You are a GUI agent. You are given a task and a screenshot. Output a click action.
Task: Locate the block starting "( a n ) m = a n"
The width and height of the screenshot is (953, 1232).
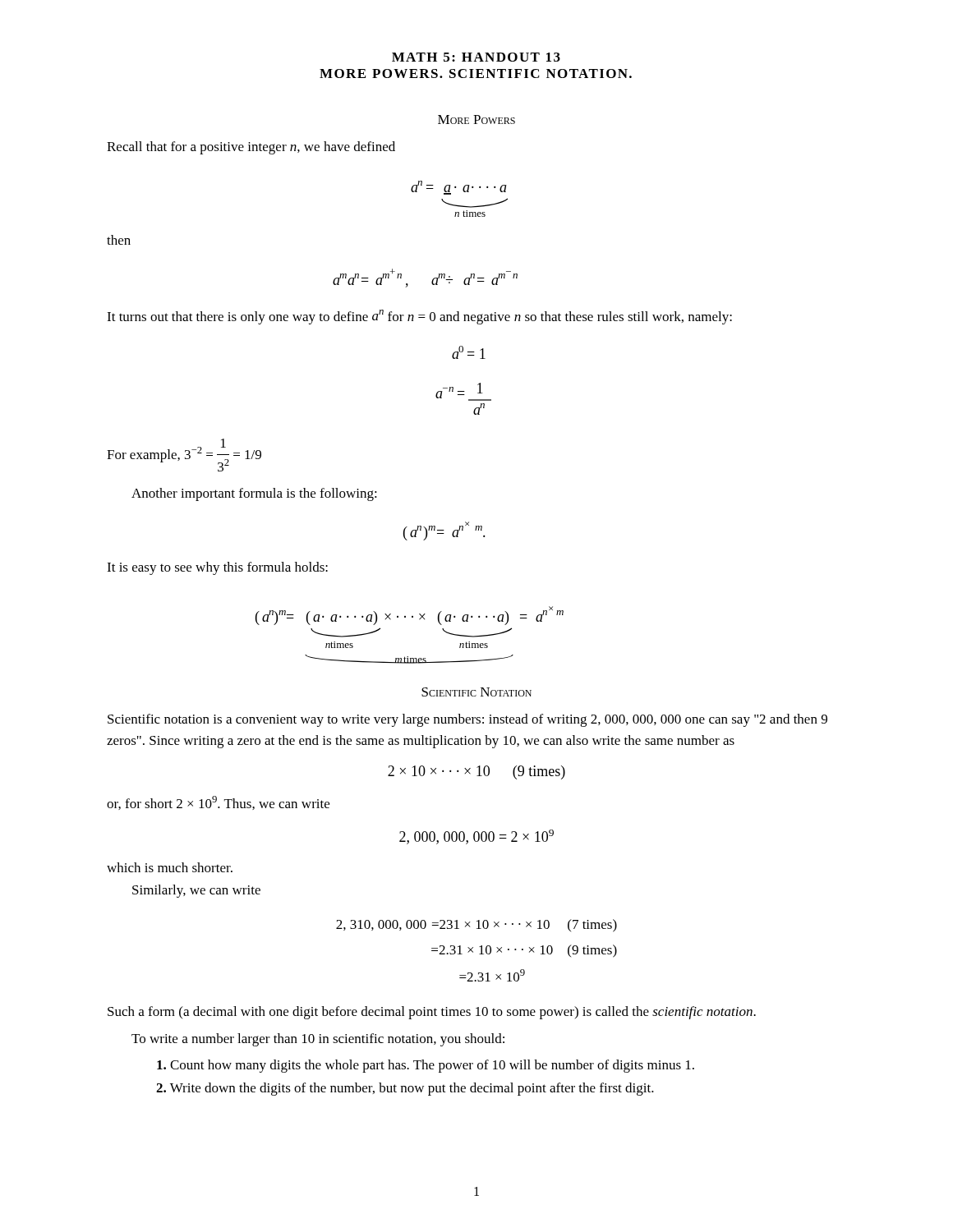point(476,531)
